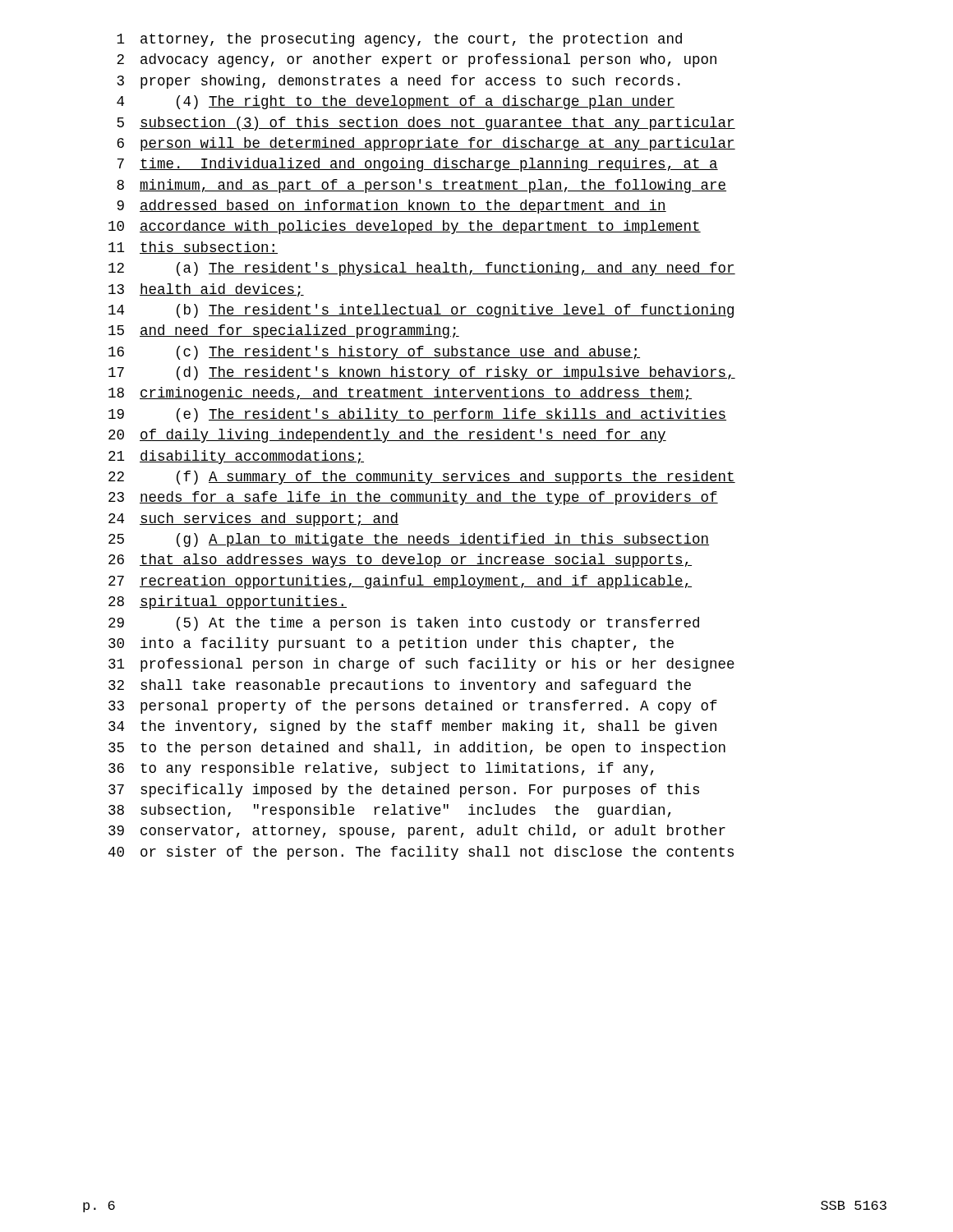Point to the passage starting "28 spiritual opportunities."
953x1232 pixels.
[x=228, y=602]
